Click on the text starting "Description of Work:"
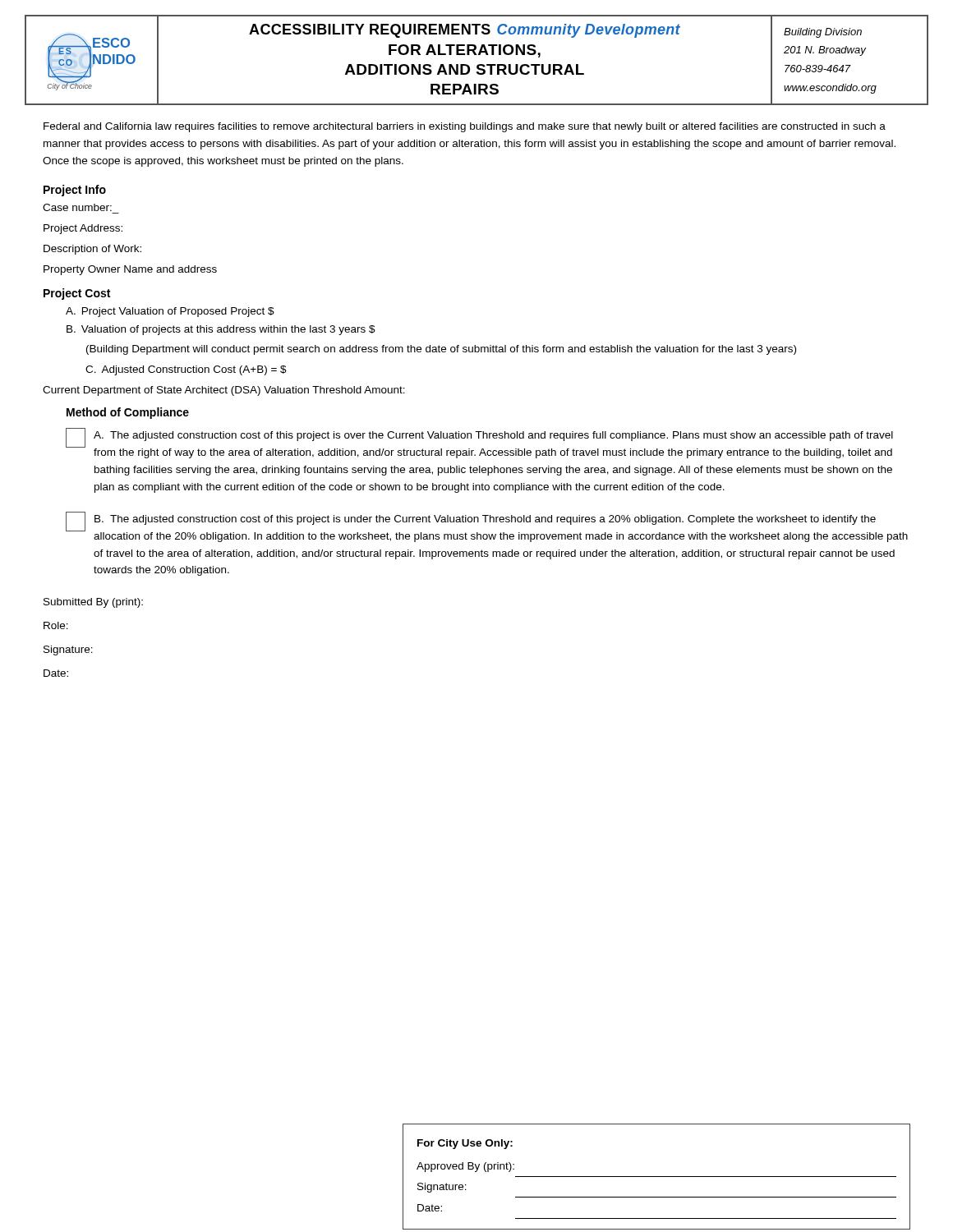This screenshot has height=1232, width=953. click(x=93, y=248)
